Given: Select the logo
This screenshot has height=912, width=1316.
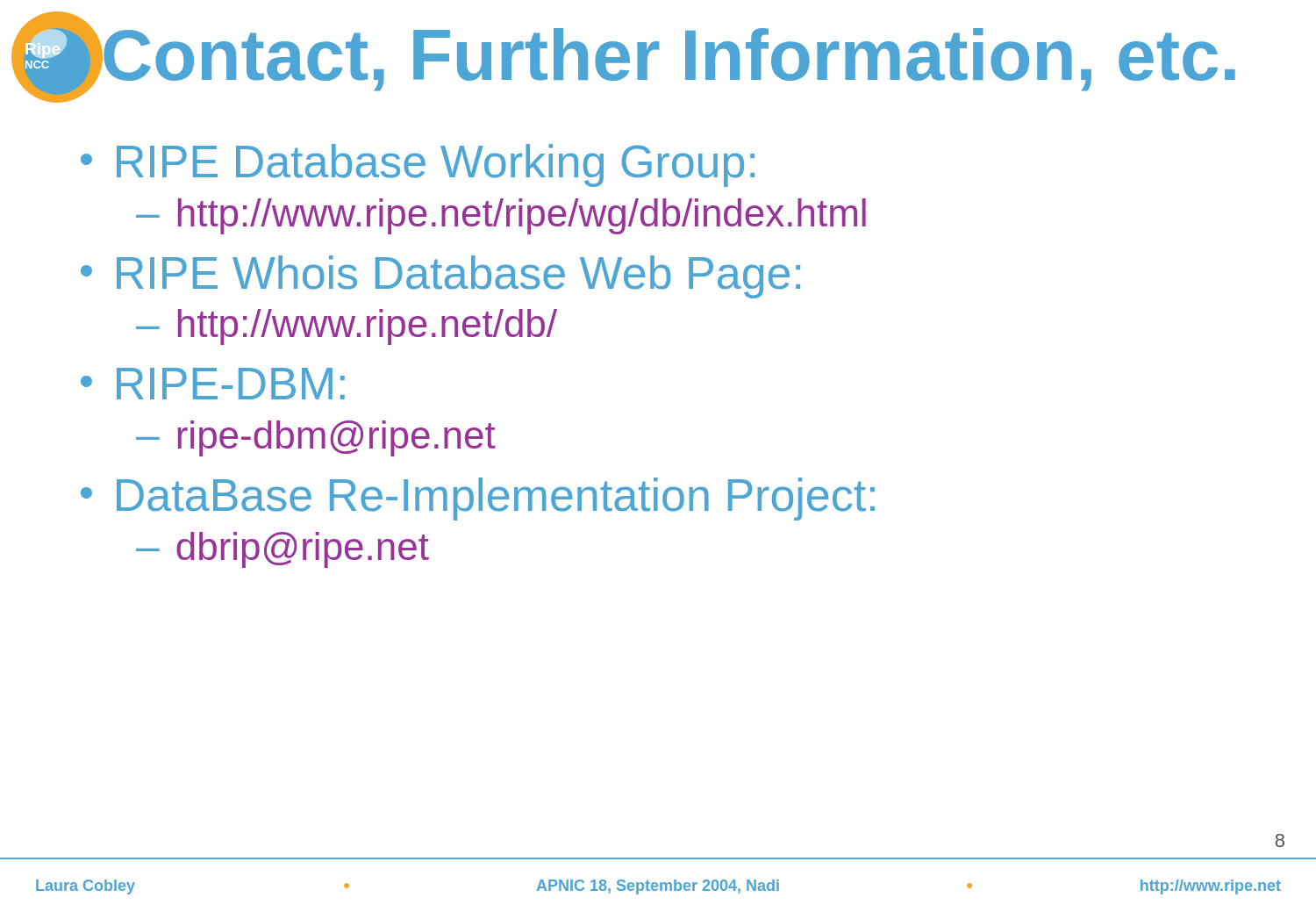Looking at the screenshot, I should [x=57, y=57].
